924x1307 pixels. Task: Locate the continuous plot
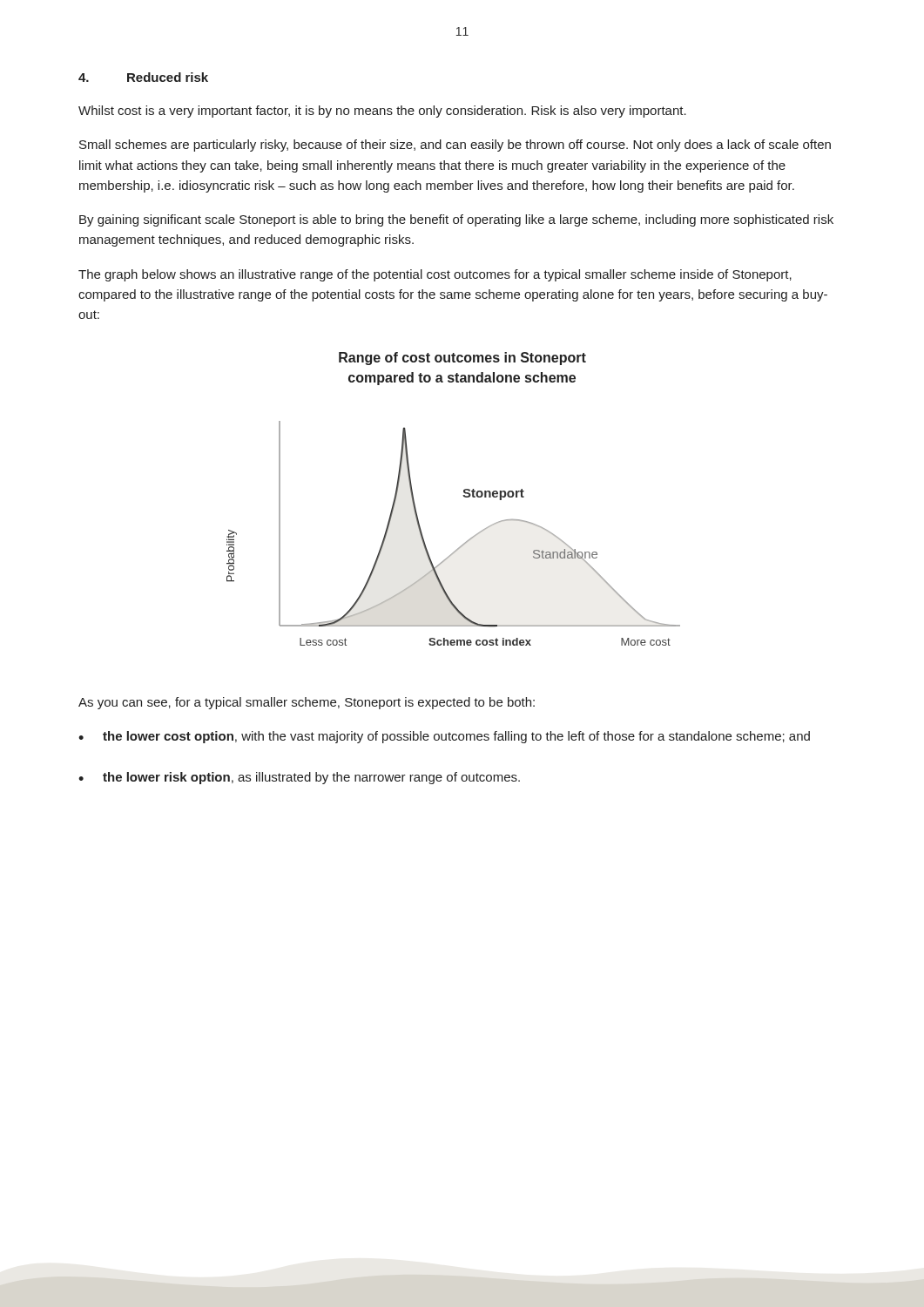click(462, 512)
